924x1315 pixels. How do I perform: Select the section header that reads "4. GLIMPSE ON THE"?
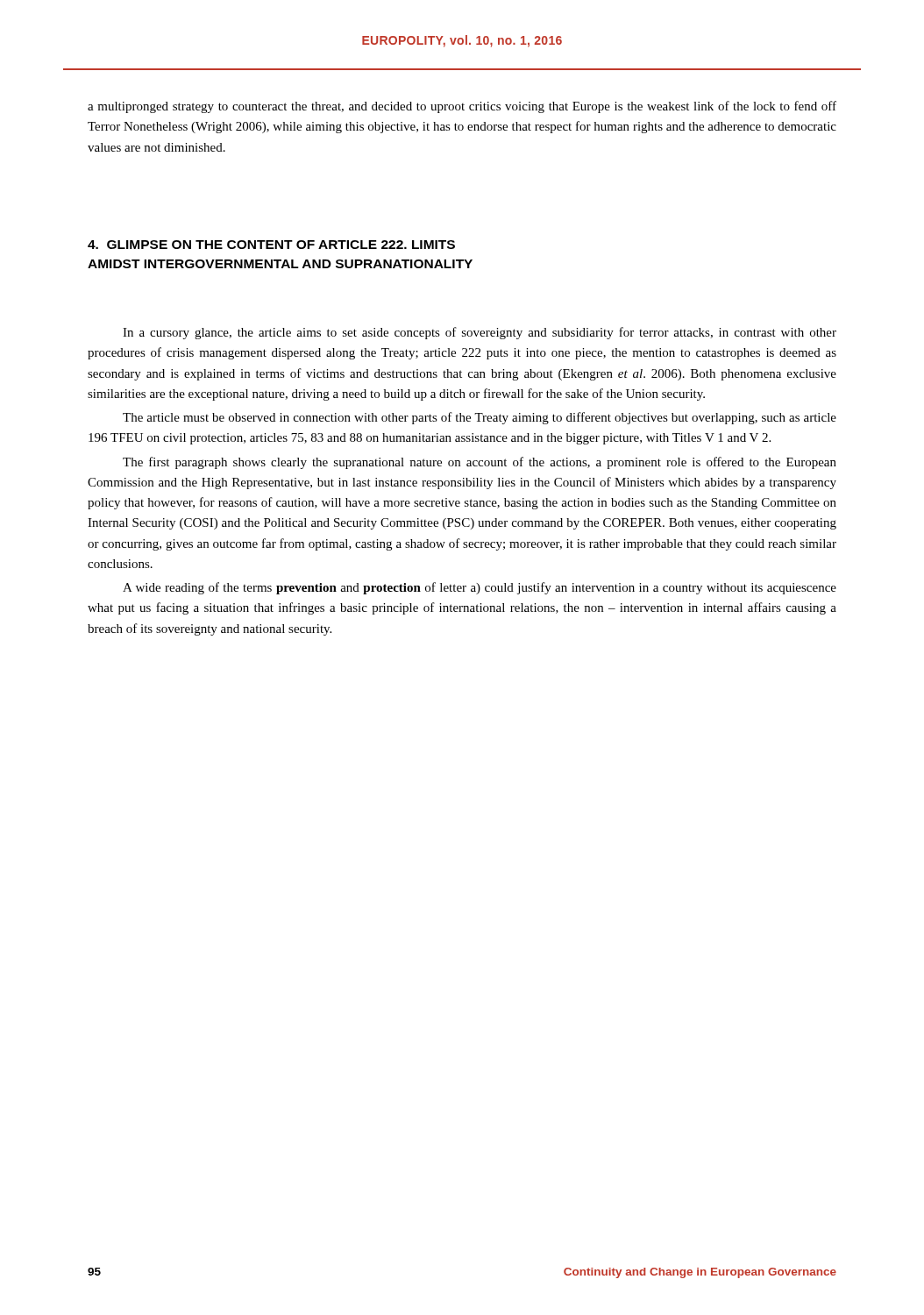pyautogui.click(x=462, y=255)
